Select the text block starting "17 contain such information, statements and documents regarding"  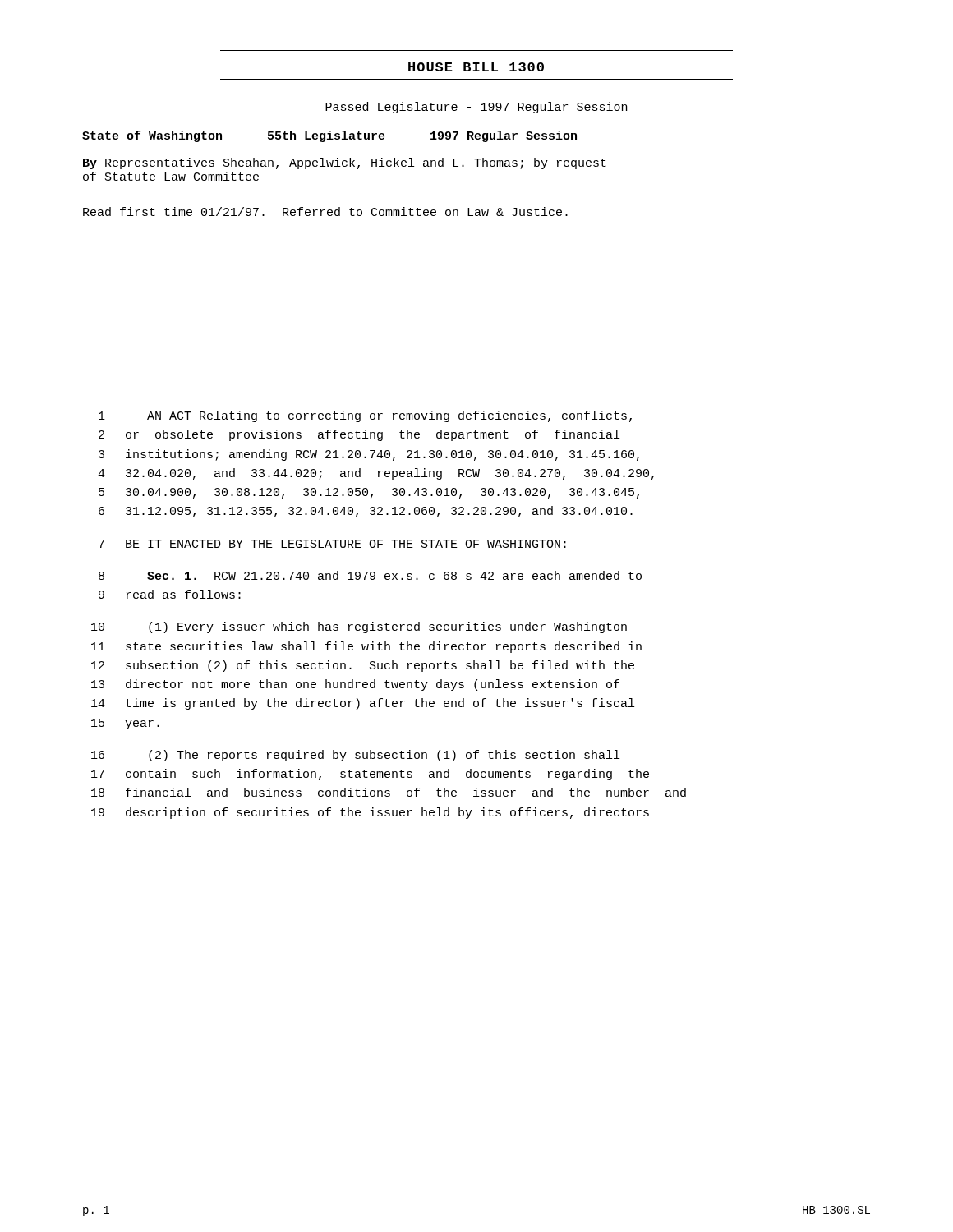476,775
